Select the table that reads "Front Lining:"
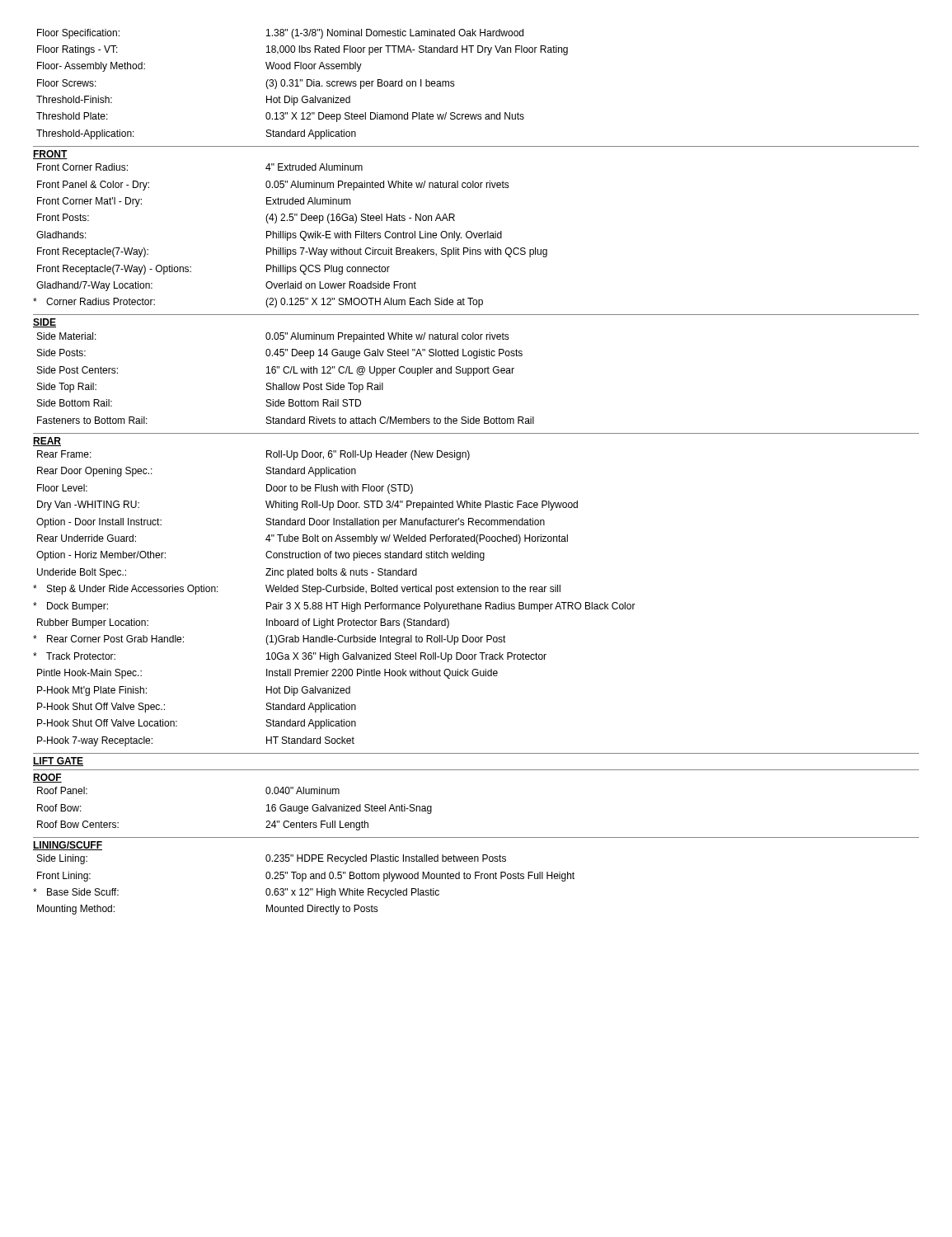This screenshot has width=952, height=1237. pos(476,885)
